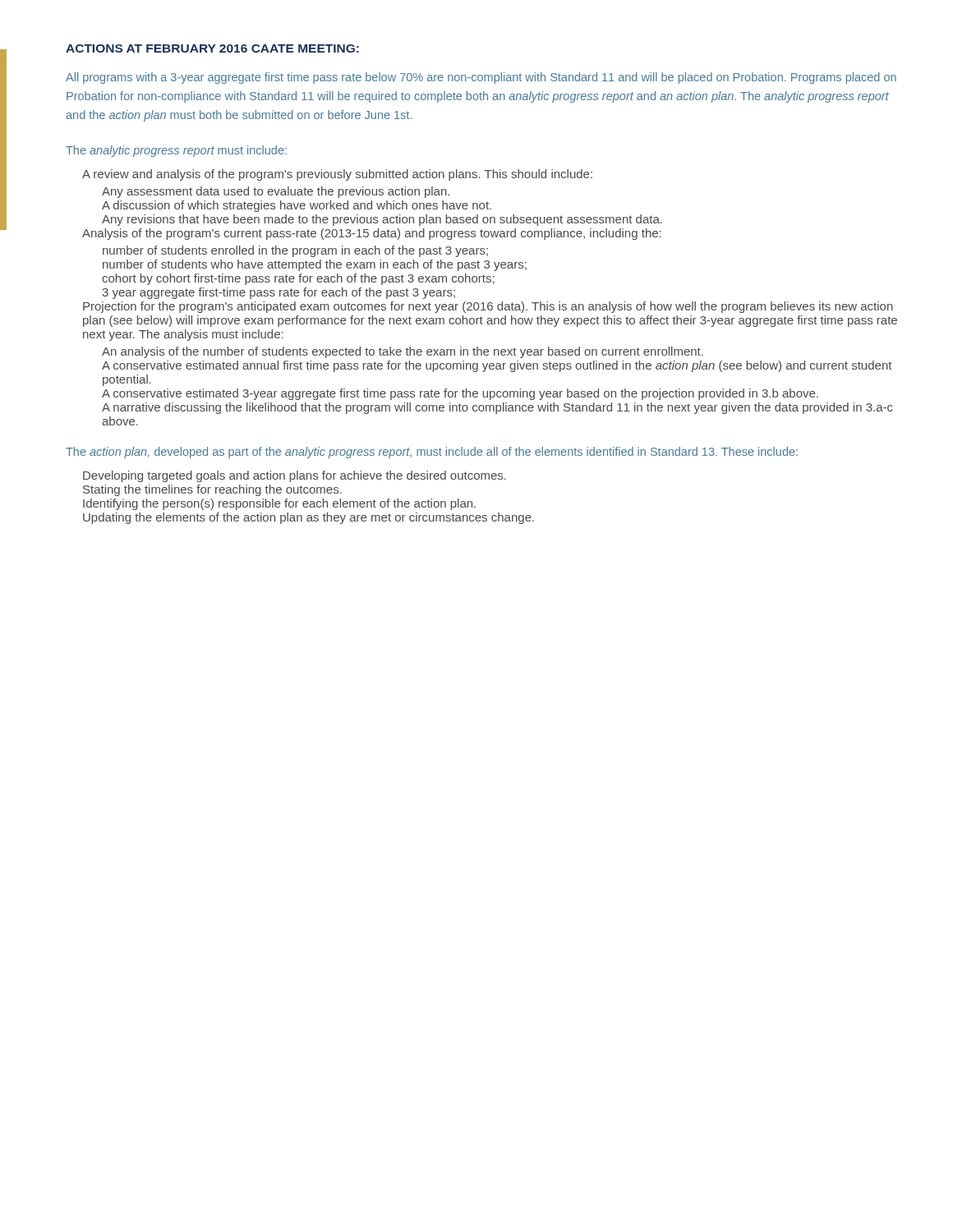Find the text block starting "Projection for the program's anticipated exam outcomes for"
The image size is (953, 1232).
[493, 364]
